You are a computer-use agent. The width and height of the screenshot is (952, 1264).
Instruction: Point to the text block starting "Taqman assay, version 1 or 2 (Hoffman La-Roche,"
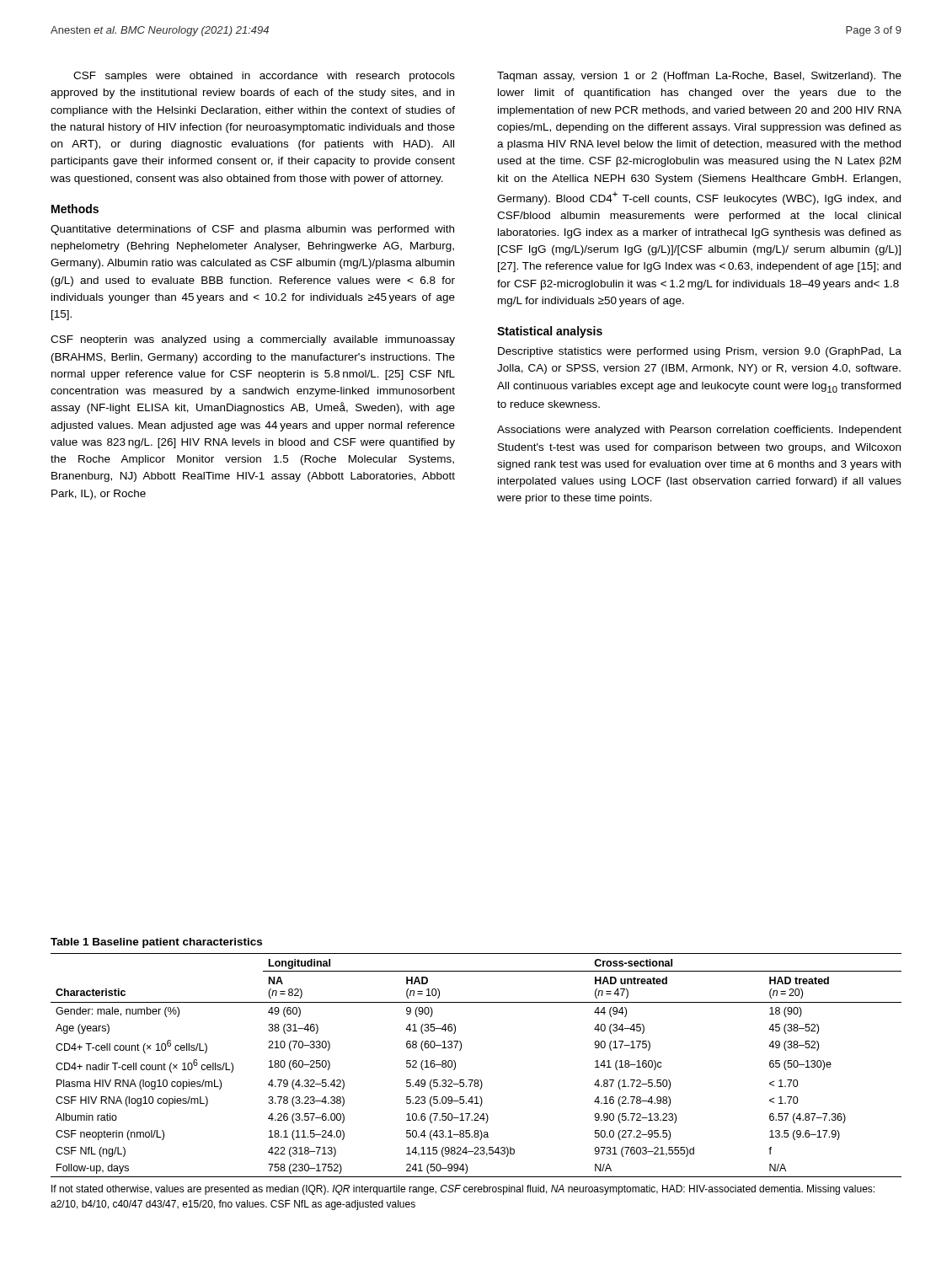(699, 188)
